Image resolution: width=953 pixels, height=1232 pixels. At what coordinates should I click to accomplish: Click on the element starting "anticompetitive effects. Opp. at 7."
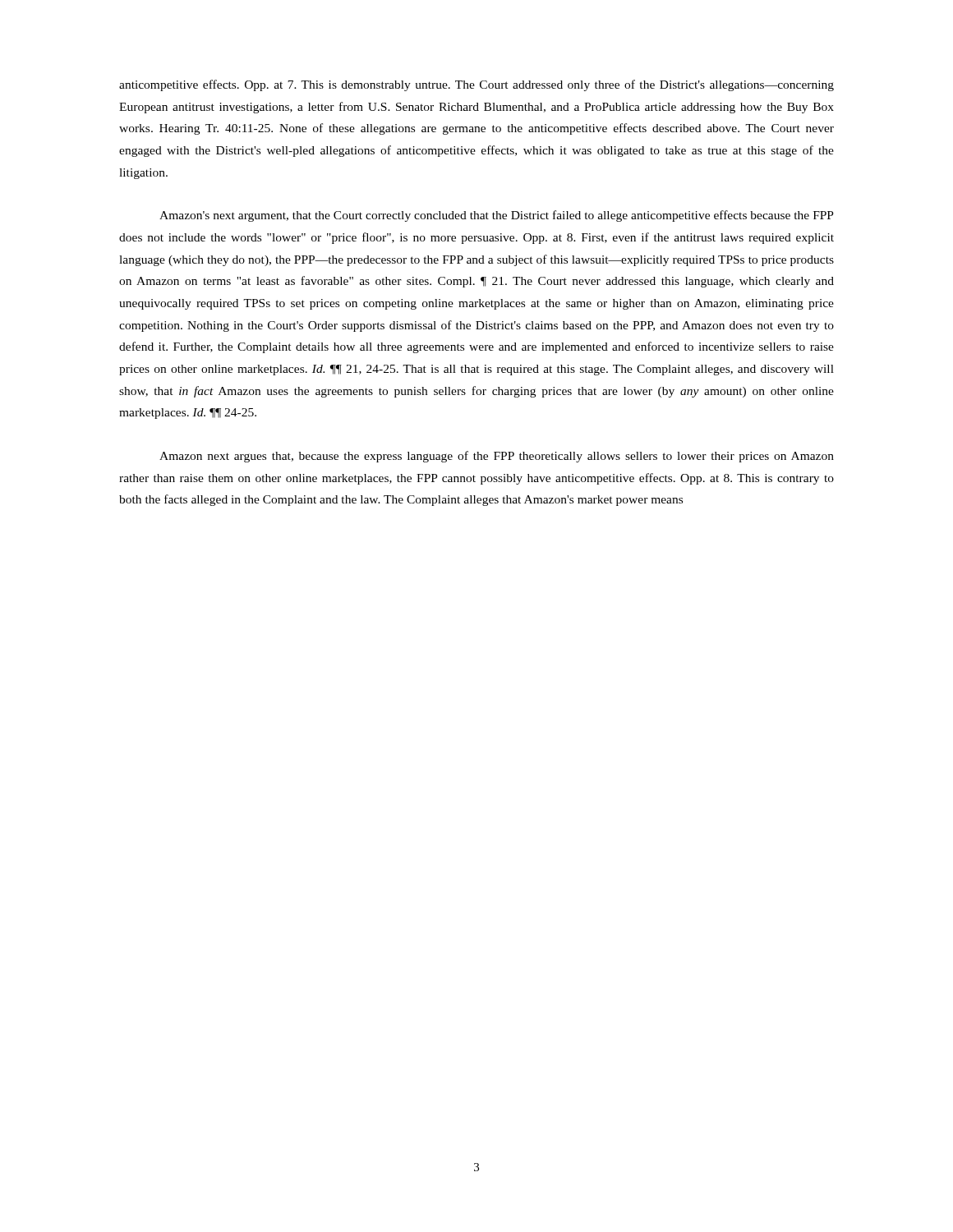[x=476, y=129]
